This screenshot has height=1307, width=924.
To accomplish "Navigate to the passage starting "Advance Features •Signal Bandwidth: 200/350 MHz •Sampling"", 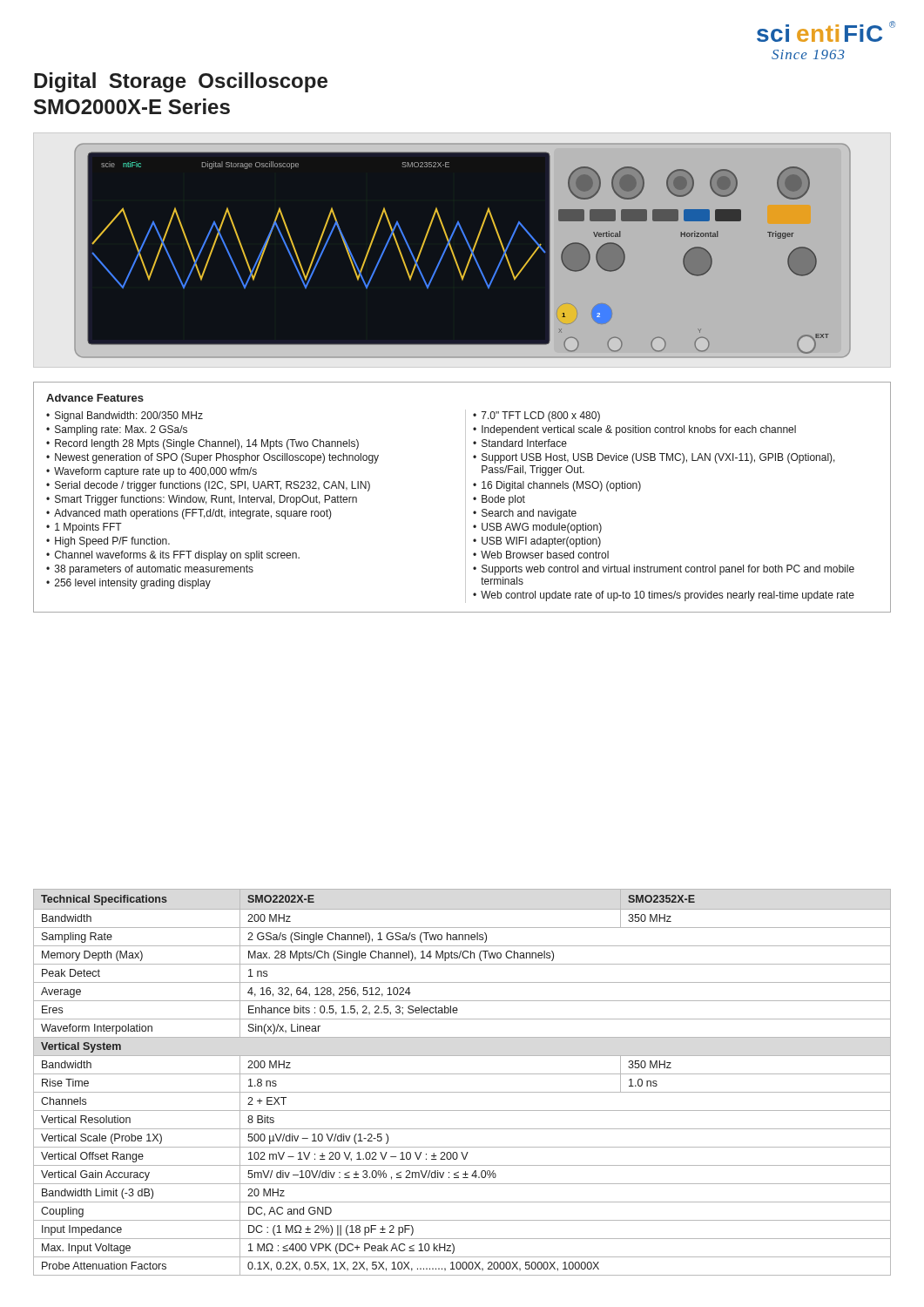I will pos(462,497).
